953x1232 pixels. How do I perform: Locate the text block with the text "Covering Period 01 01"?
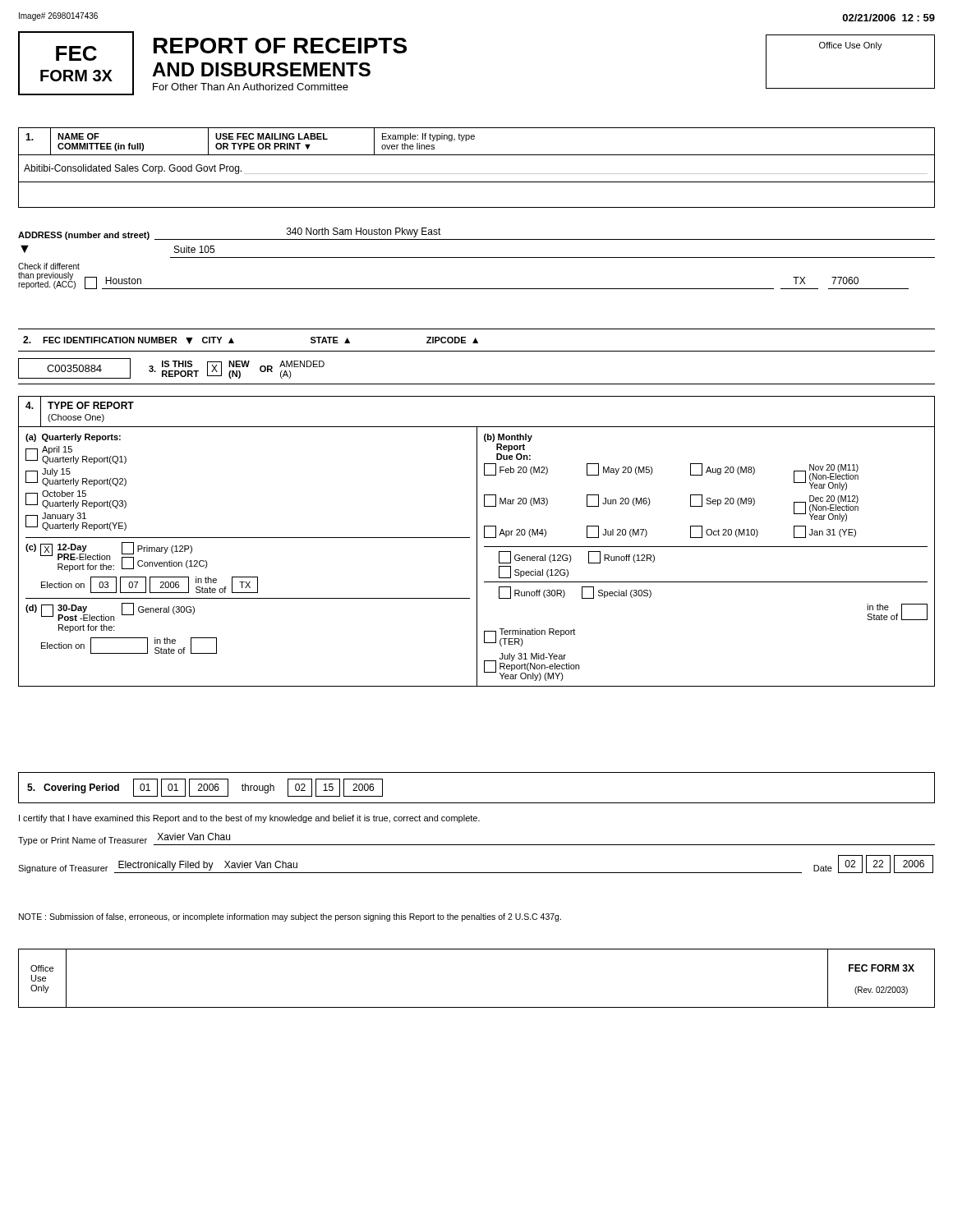point(205,788)
